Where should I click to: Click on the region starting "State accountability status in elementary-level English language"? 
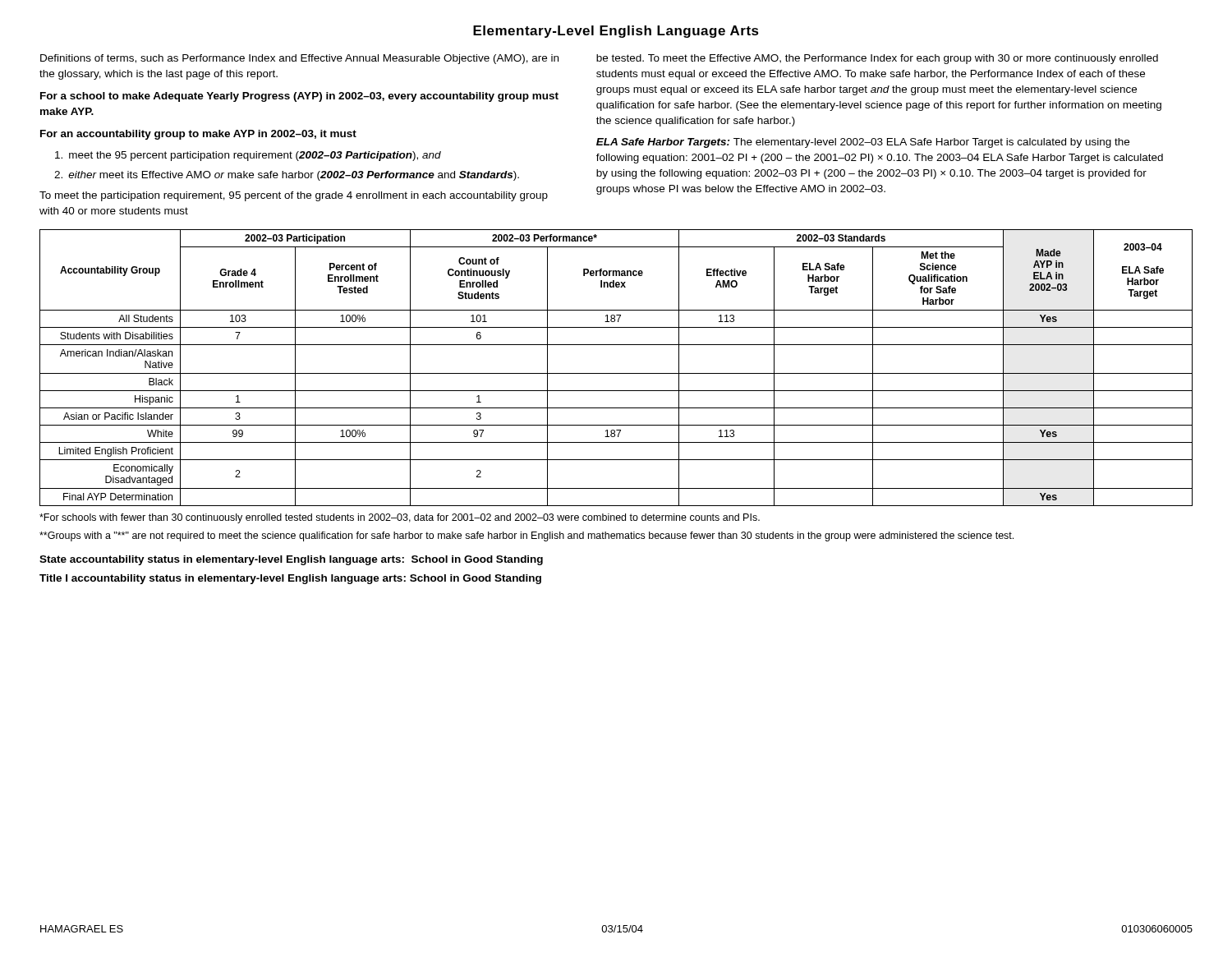291,559
